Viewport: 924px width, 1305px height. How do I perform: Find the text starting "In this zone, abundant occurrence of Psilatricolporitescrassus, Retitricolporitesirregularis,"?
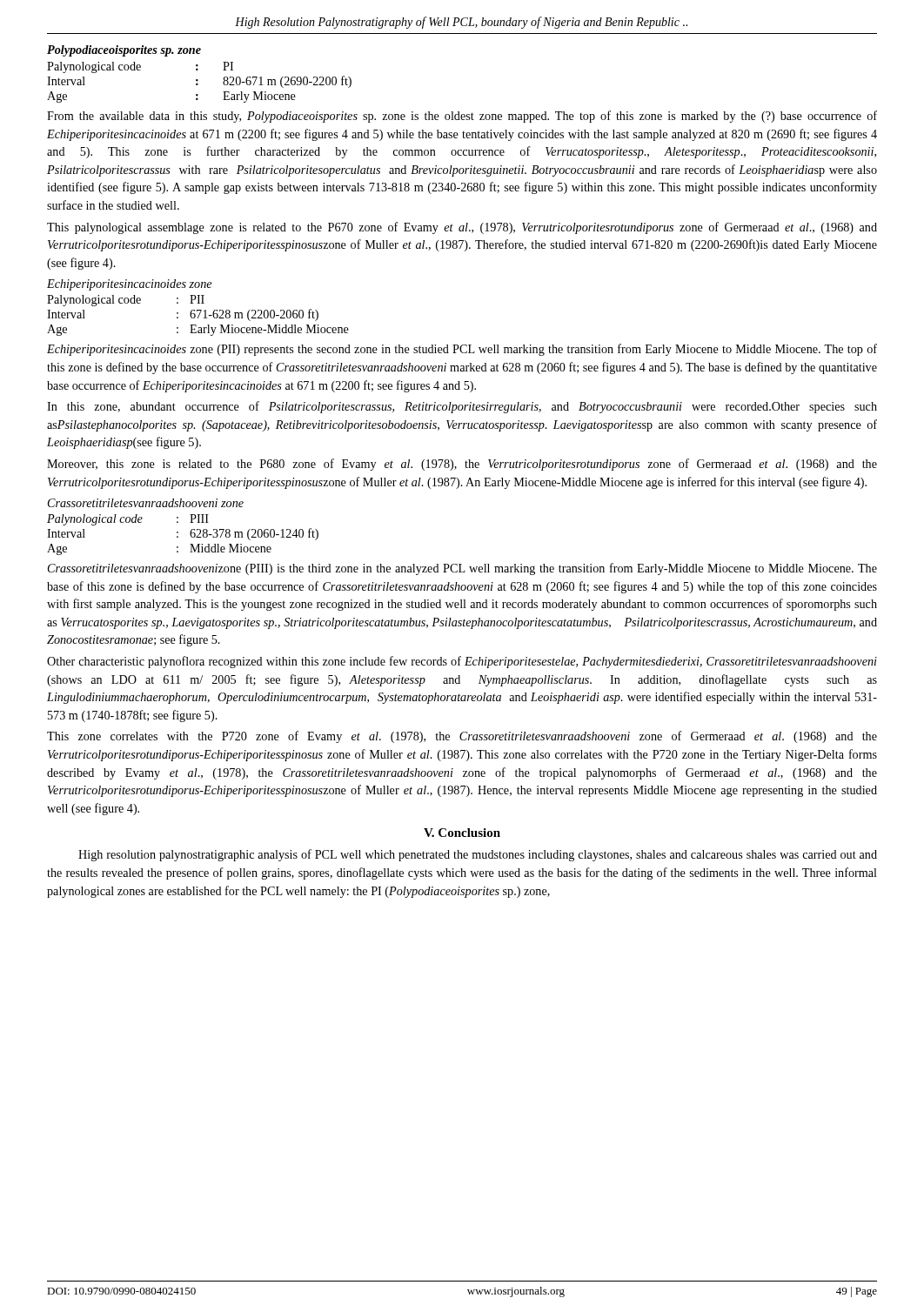pyautogui.click(x=462, y=424)
